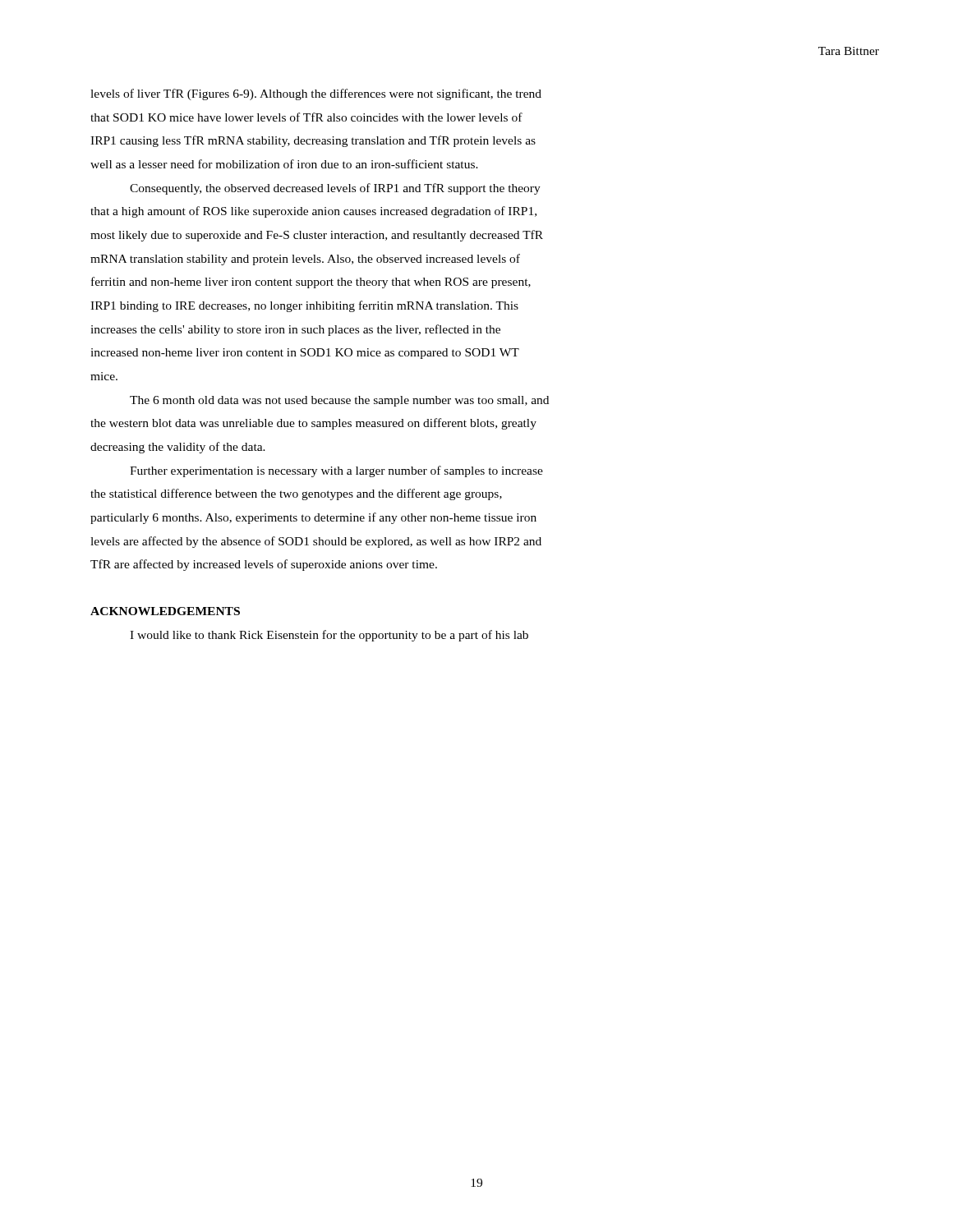The height and width of the screenshot is (1232, 953).
Task: Where is the passage that starts "Further experimentation is necessary"?
Action: [476, 518]
